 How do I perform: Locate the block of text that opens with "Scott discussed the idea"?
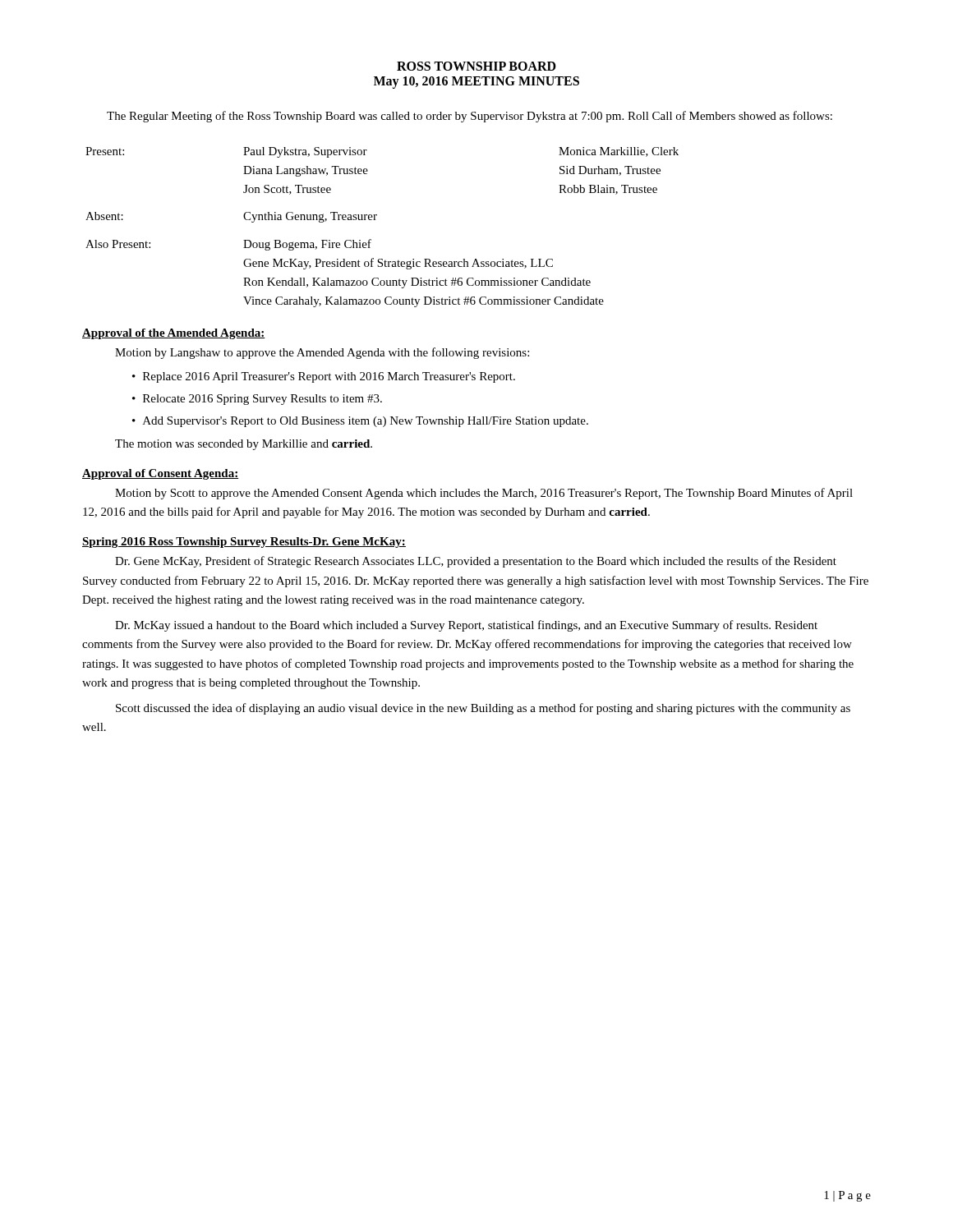(x=466, y=718)
